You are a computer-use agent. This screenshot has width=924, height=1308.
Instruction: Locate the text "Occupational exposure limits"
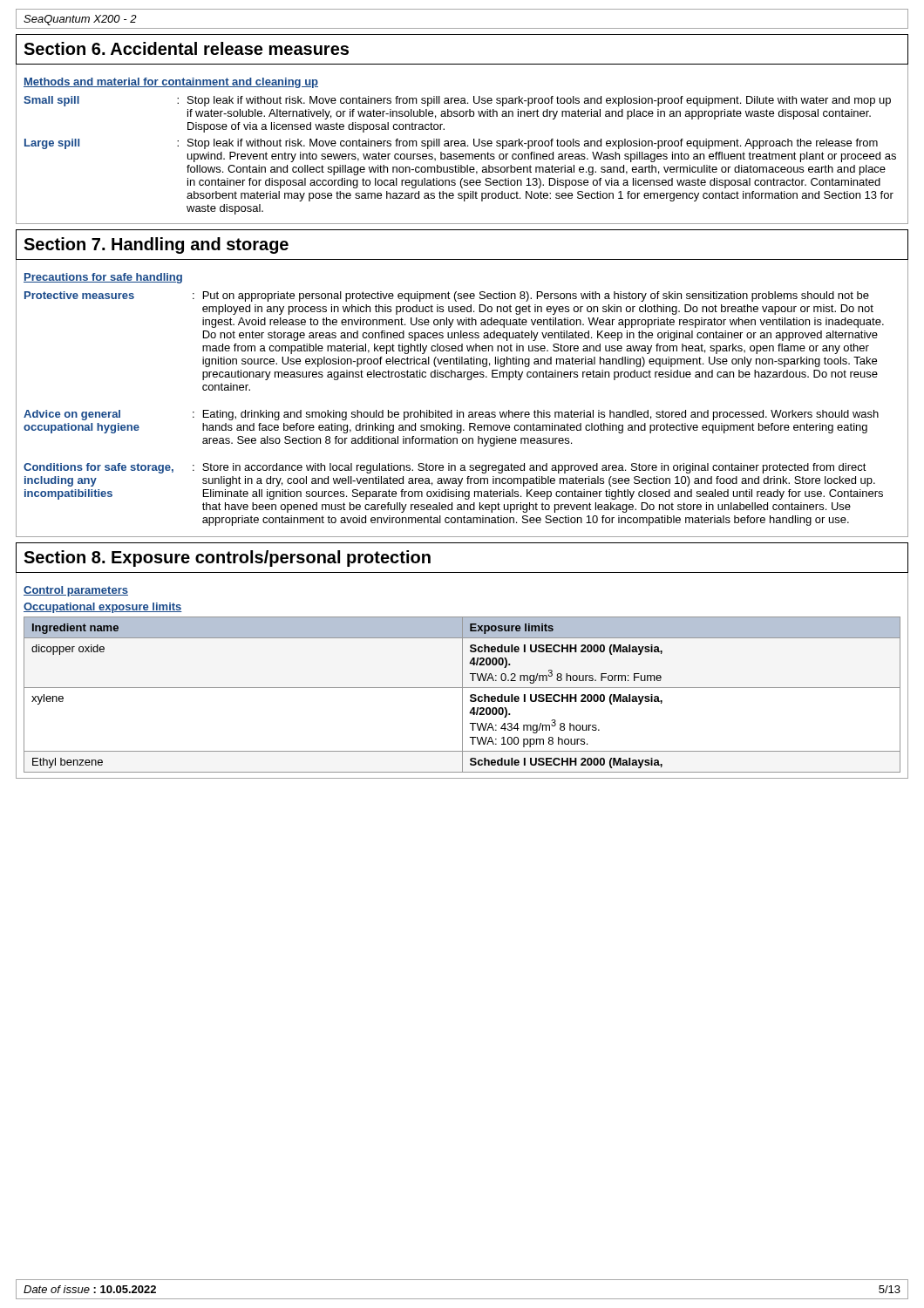coord(103,607)
